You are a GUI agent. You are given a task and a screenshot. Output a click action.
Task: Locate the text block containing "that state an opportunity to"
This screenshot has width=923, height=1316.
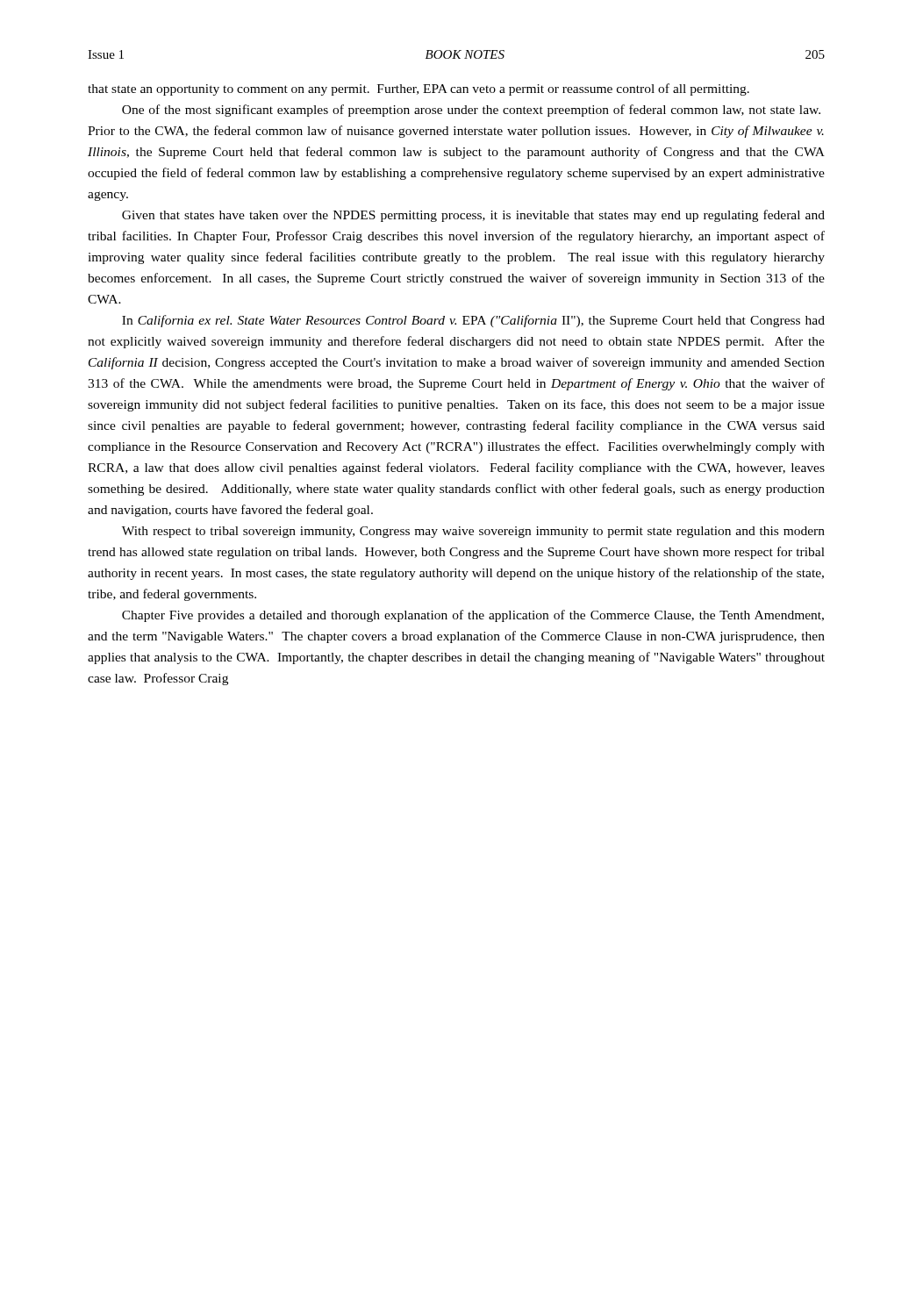[x=456, y=384]
